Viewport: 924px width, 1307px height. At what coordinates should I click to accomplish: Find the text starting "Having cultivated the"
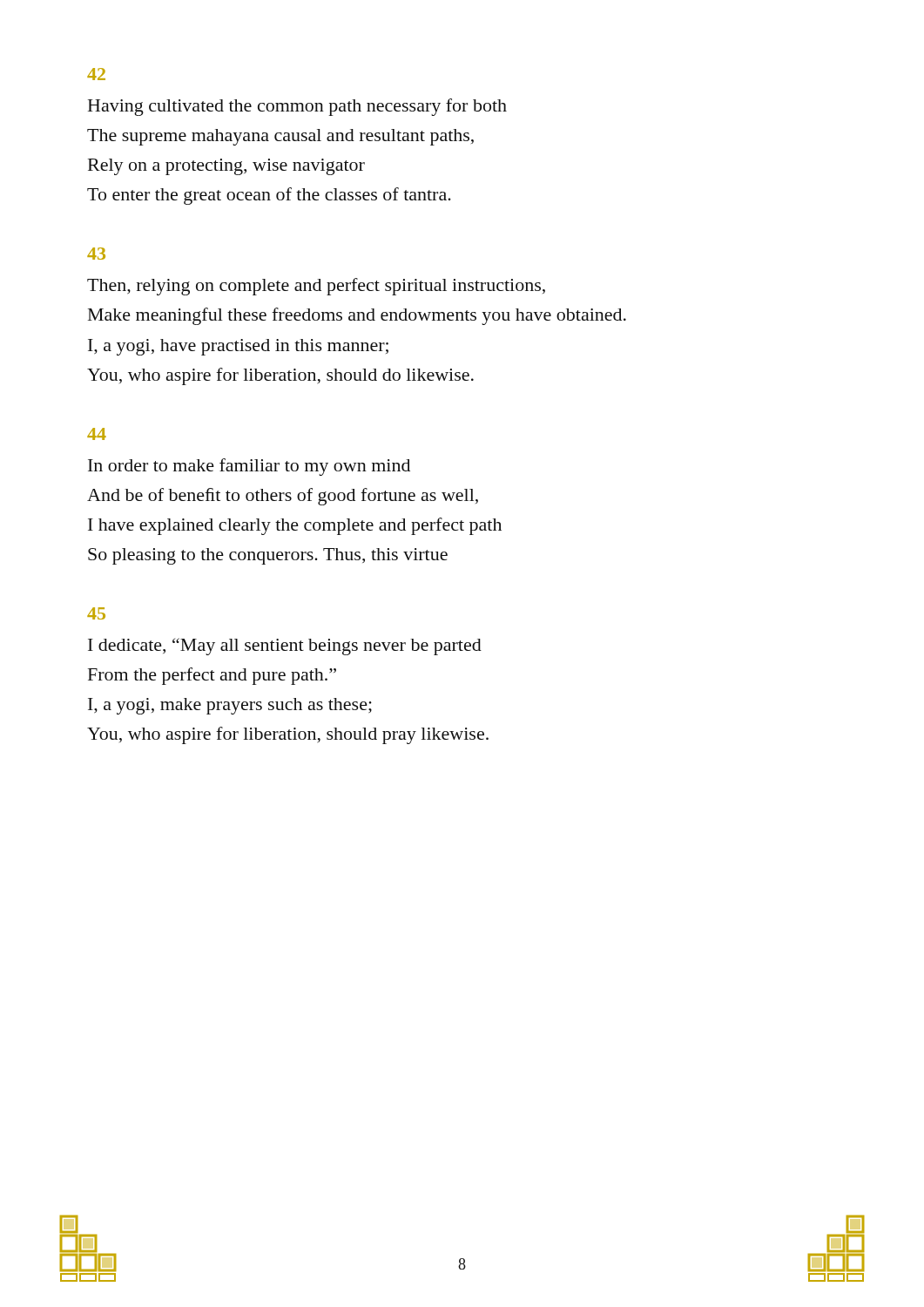pos(462,150)
